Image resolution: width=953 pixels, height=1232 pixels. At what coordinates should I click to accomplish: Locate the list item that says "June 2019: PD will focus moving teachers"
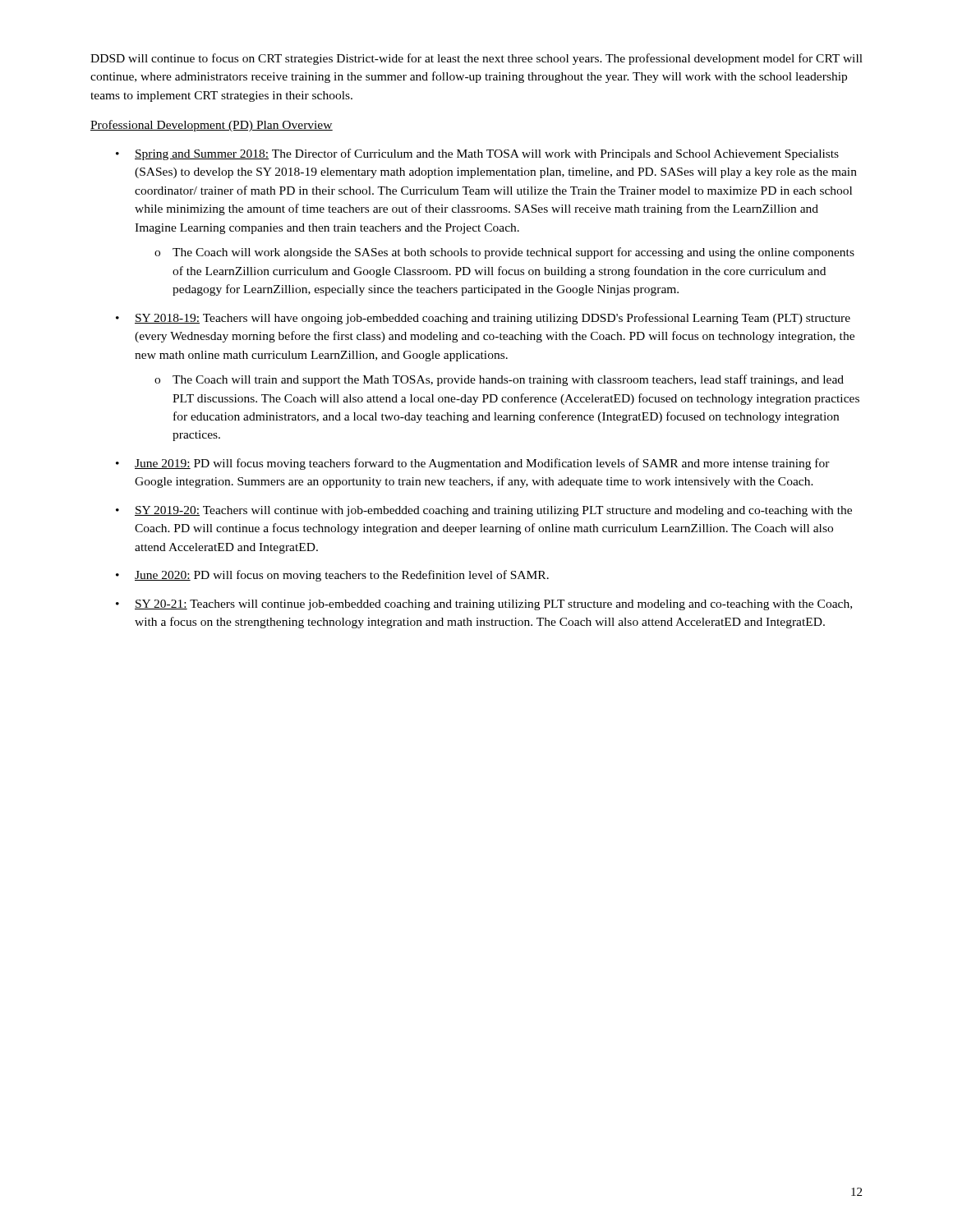coord(482,472)
